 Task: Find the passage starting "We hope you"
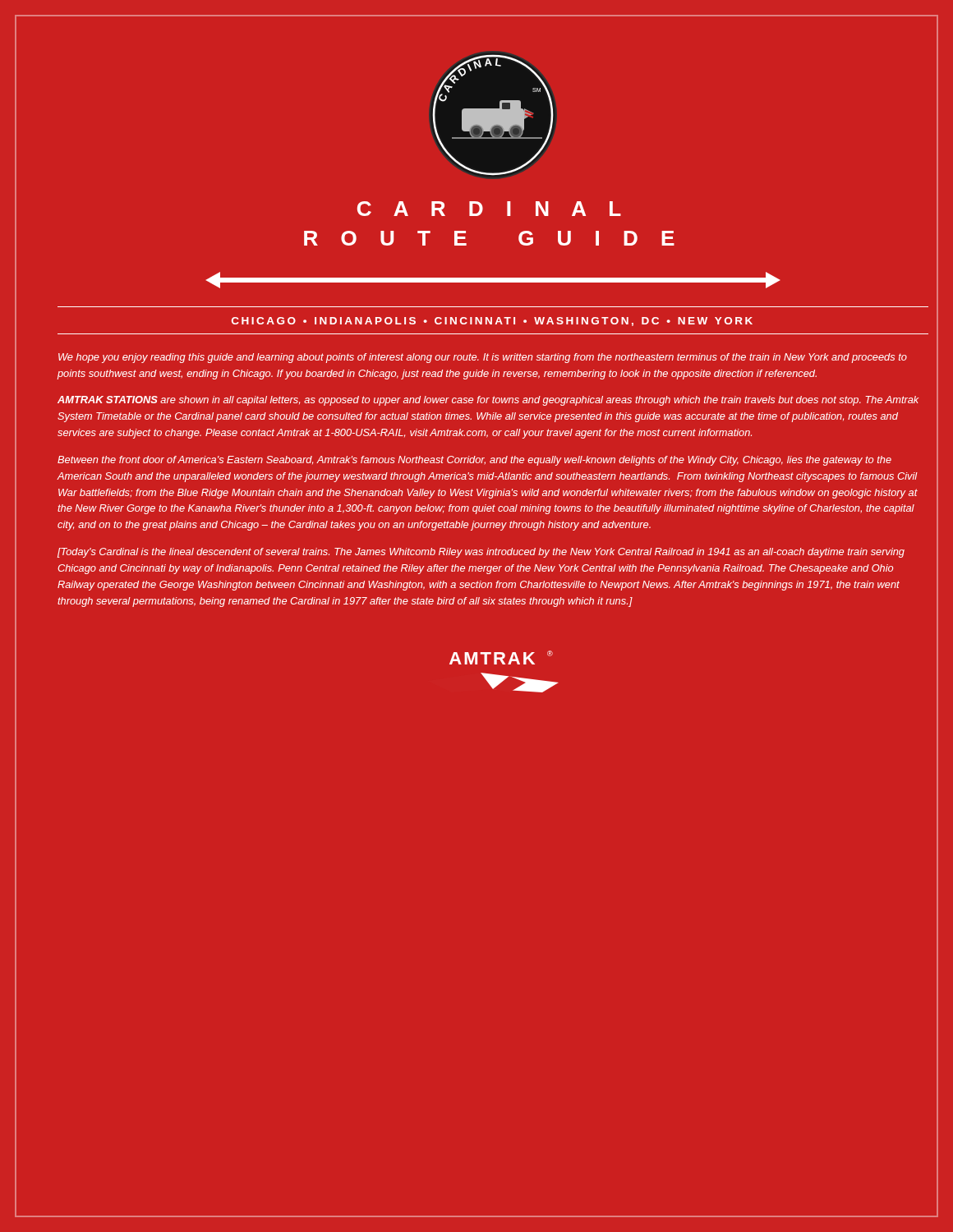(482, 365)
